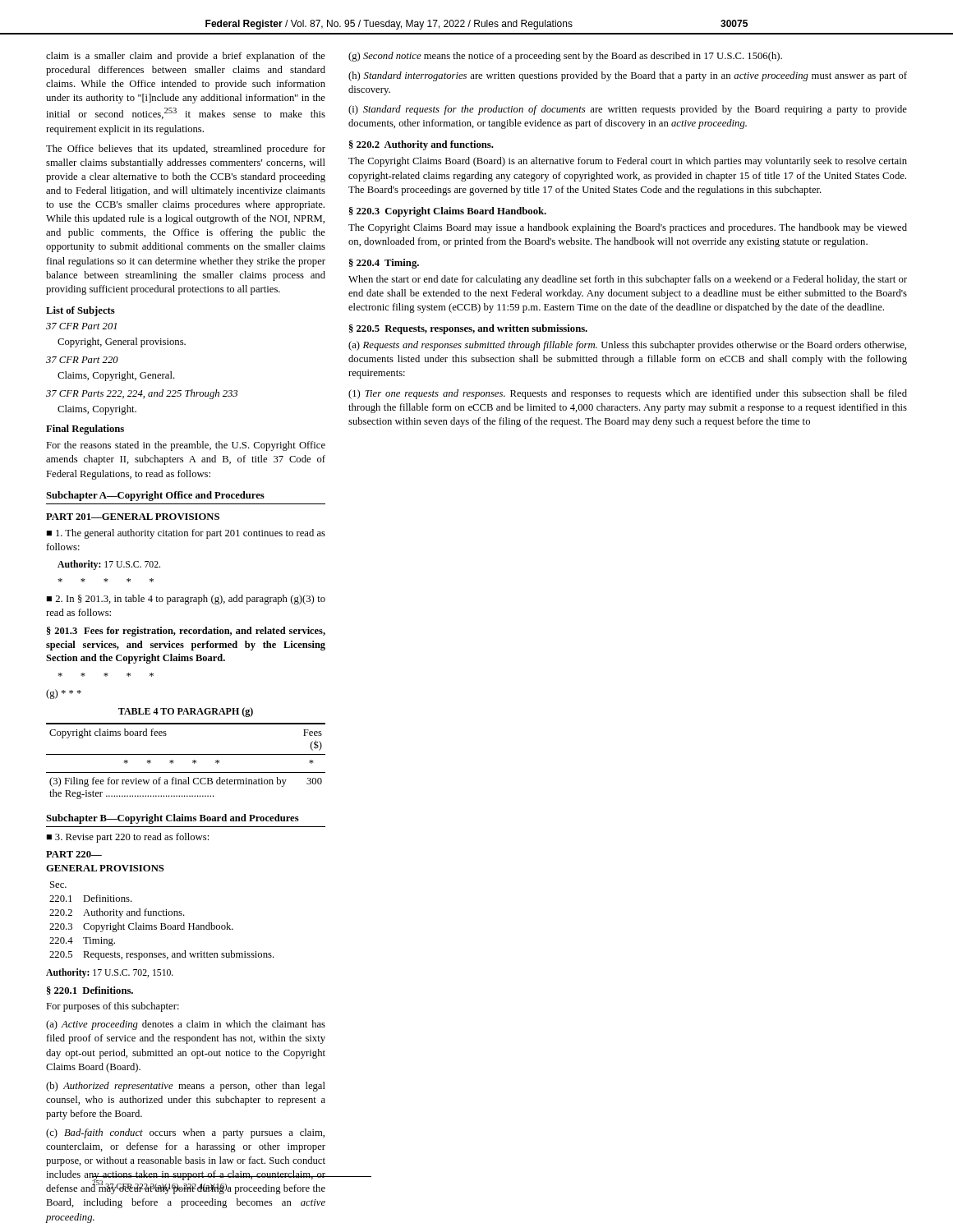Click on the section header that says "§ 220.2 Authority and functions."
Image resolution: width=953 pixels, height=1232 pixels.
(x=421, y=145)
